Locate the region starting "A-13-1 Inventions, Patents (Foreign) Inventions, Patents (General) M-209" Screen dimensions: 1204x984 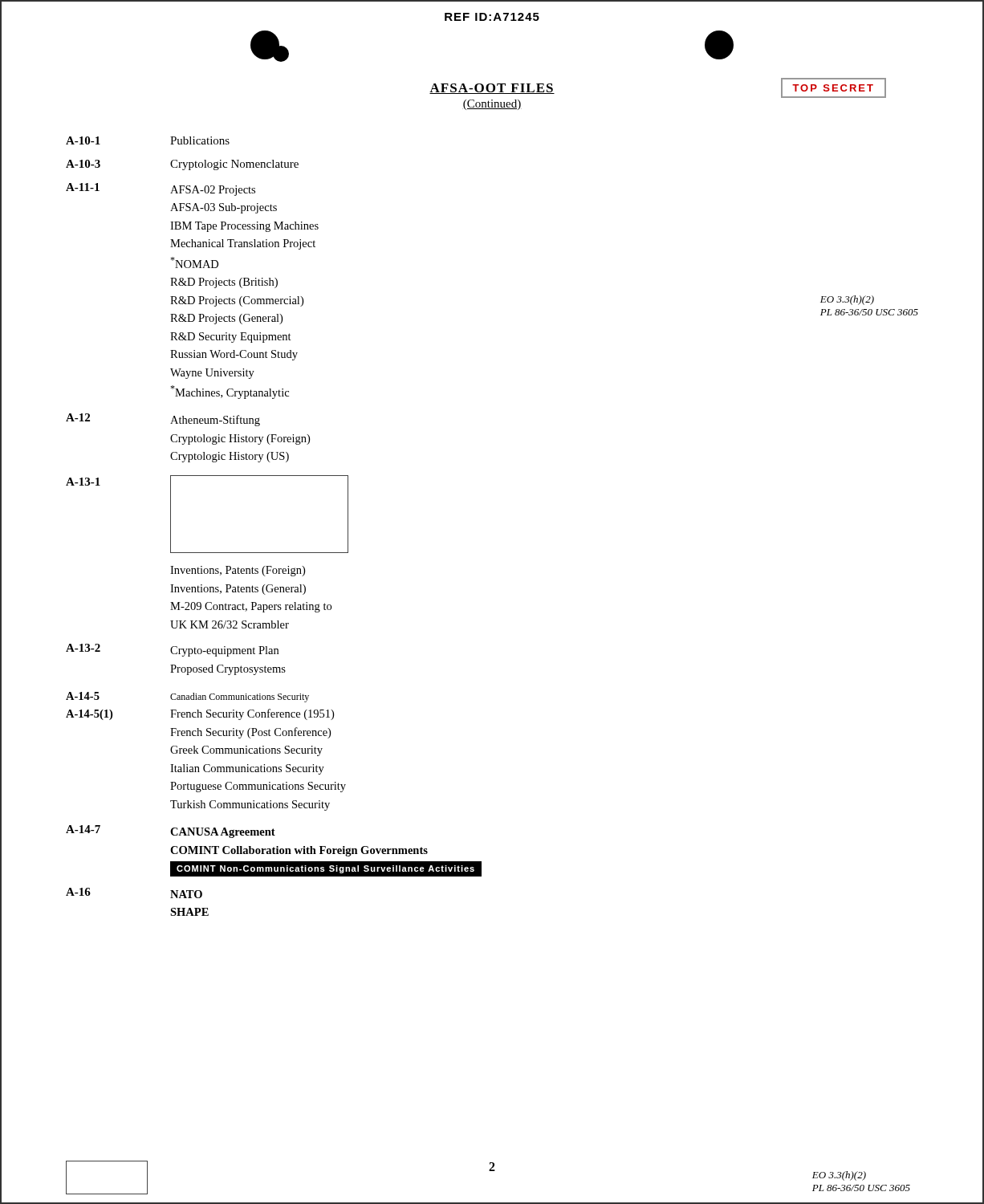pos(207,554)
